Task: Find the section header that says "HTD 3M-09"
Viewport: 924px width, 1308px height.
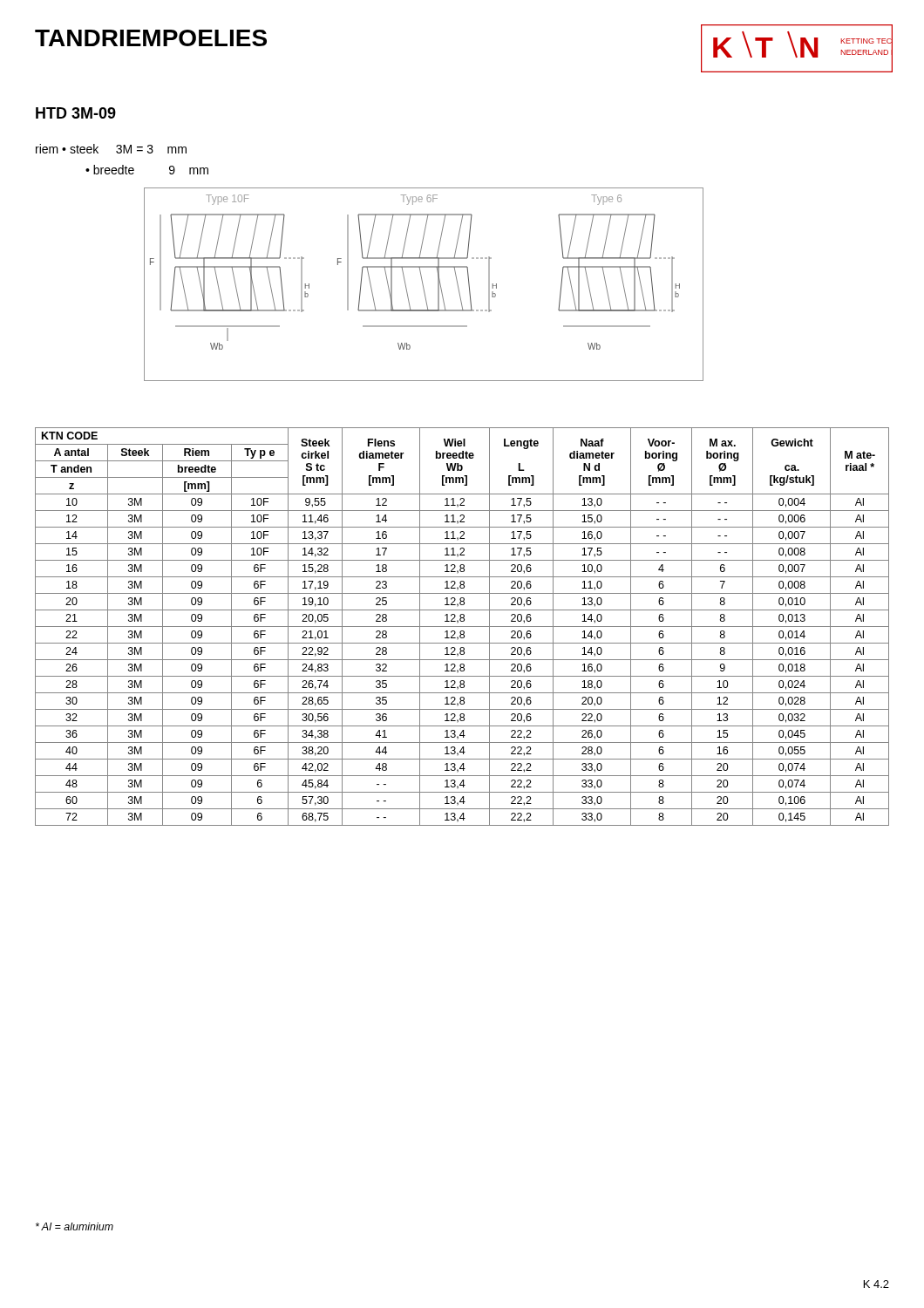Action: click(x=75, y=113)
